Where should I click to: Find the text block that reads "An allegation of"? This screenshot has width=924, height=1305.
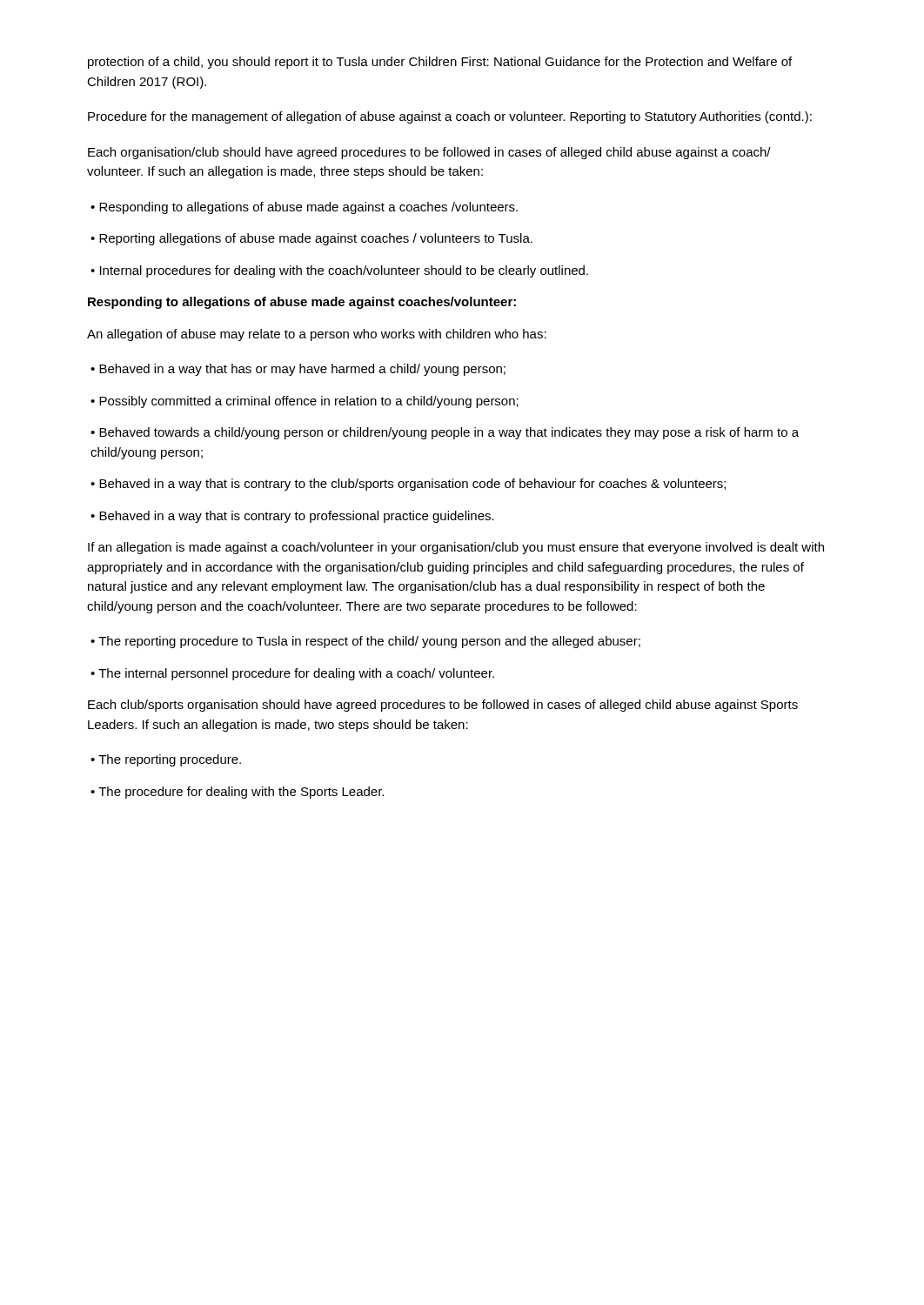pos(317,333)
